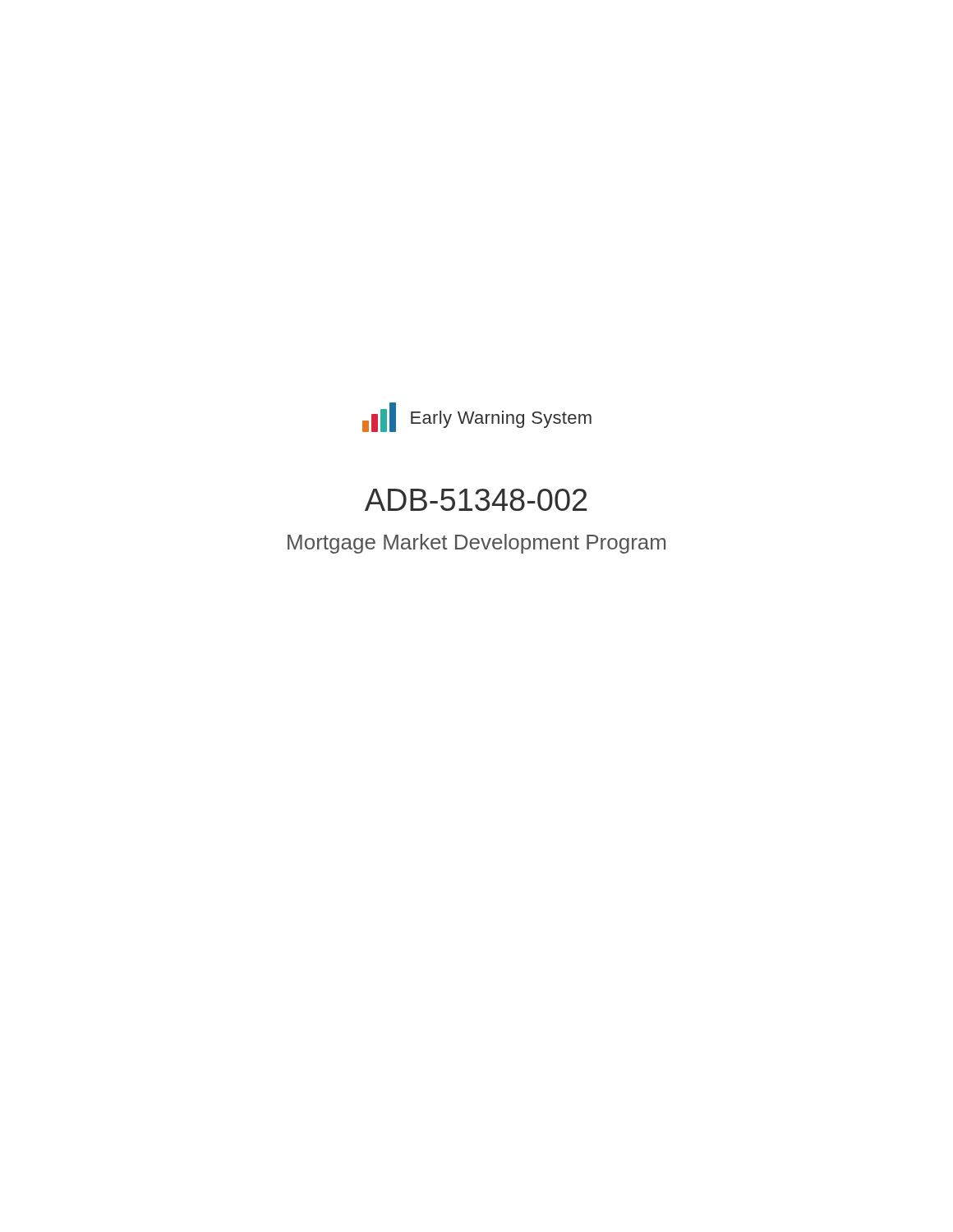Image resolution: width=953 pixels, height=1232 pixels.
Task: Find the logo
Action: coord(476,418)
